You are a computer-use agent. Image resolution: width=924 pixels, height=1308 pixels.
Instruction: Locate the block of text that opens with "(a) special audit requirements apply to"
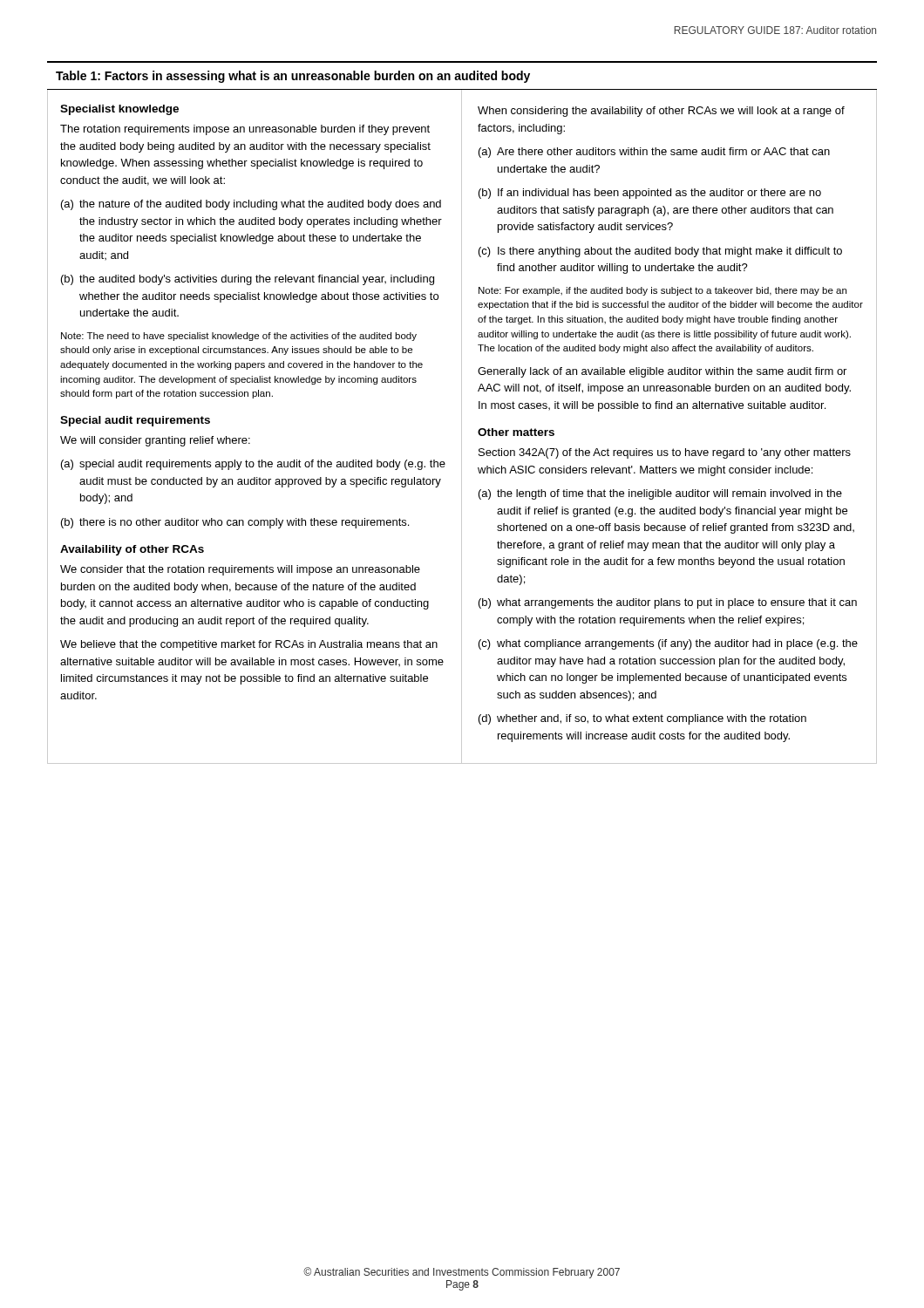point(253,481)
